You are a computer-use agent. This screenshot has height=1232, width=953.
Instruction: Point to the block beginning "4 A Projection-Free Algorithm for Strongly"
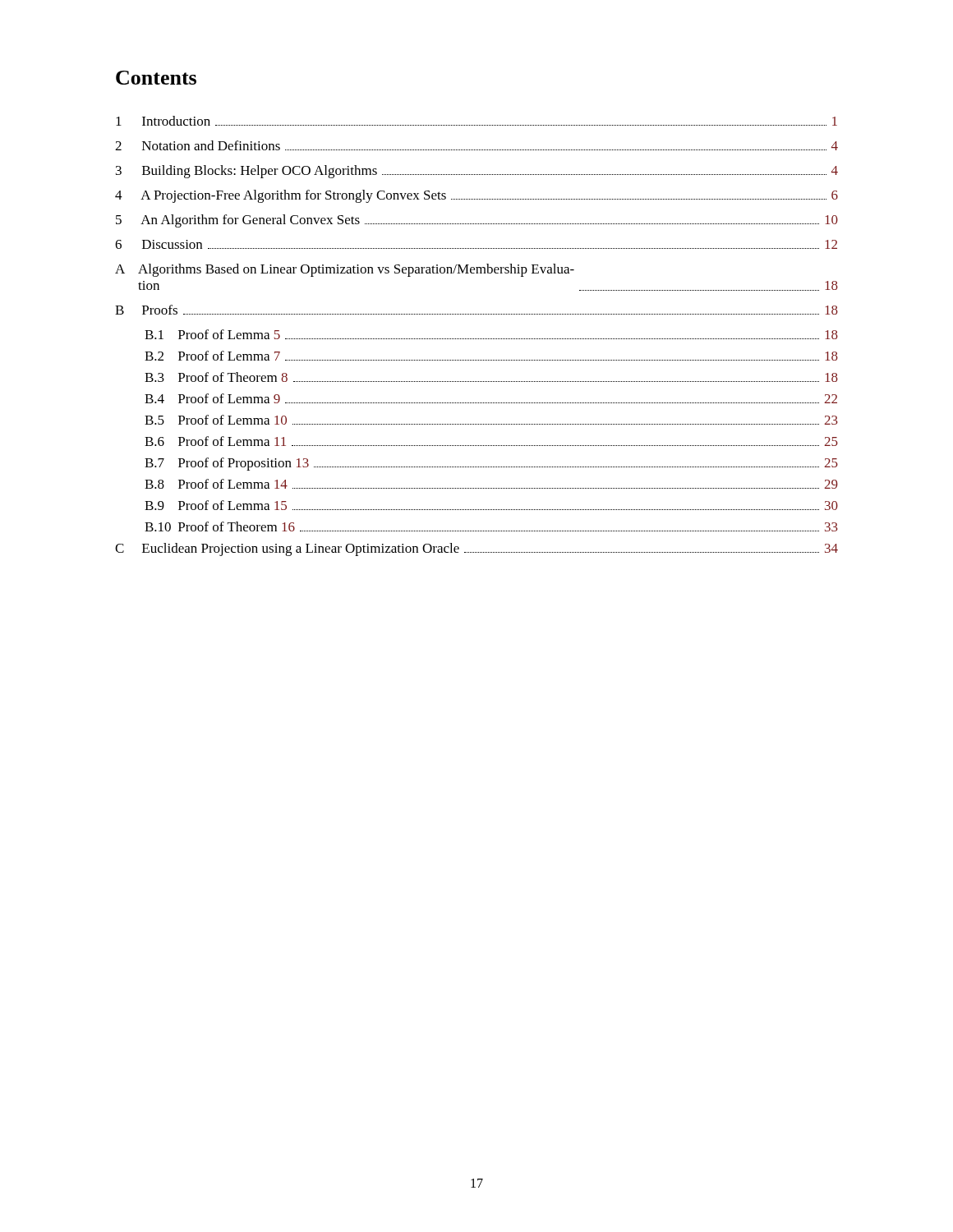[476, 195]
